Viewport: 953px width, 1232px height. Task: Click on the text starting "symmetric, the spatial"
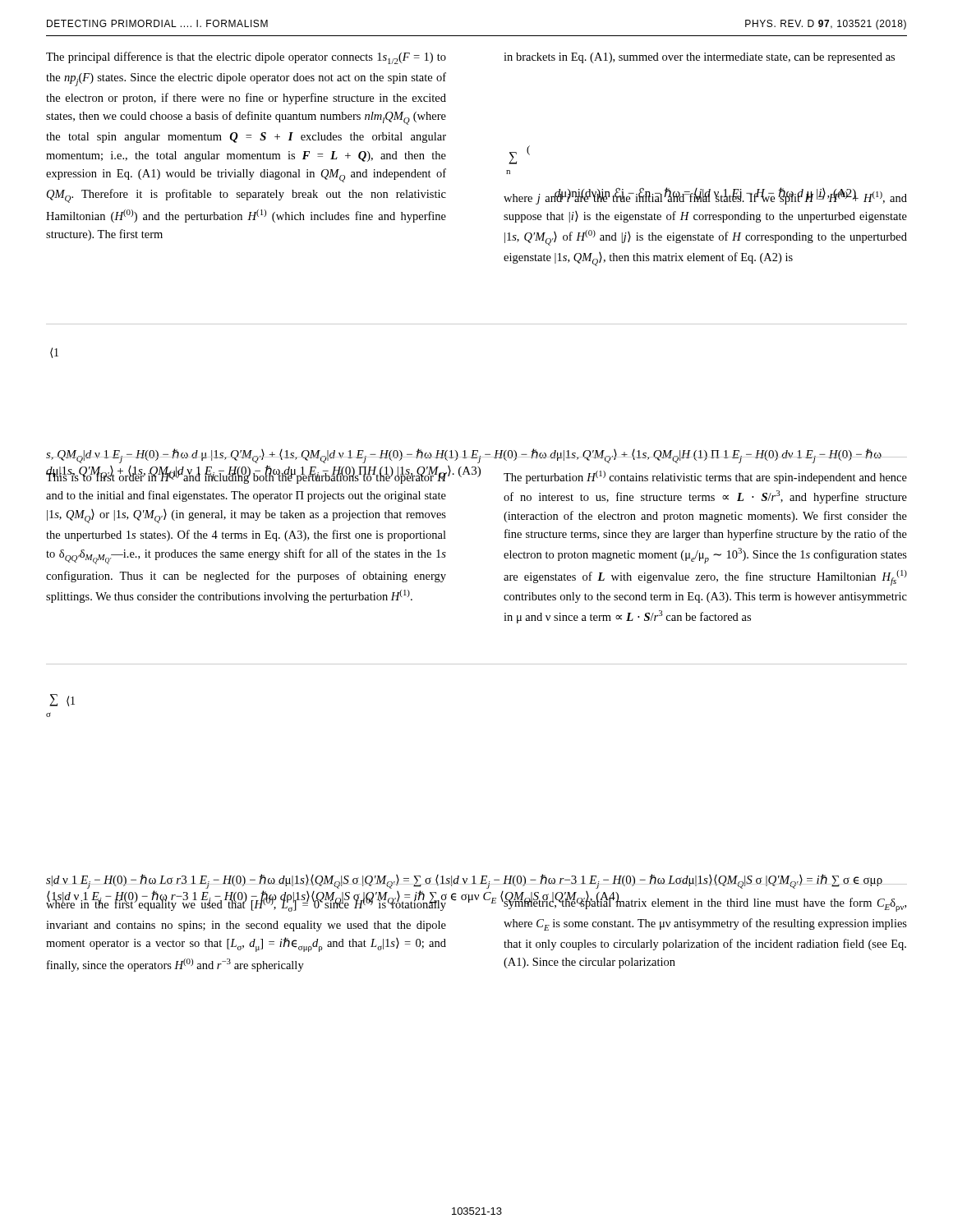pos(705,933)
